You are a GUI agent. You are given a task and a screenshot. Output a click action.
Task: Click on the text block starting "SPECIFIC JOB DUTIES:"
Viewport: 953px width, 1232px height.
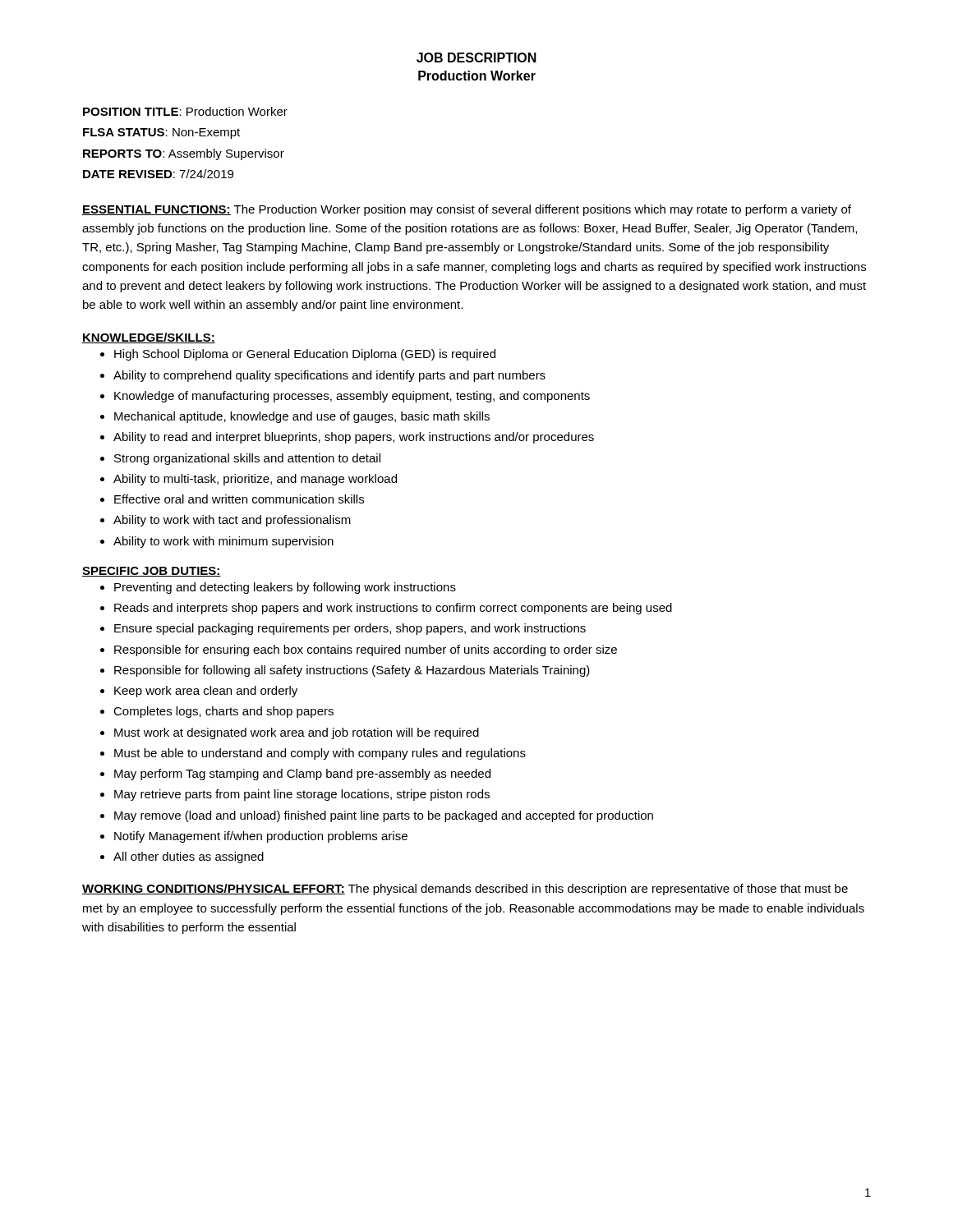coord(151,570)
